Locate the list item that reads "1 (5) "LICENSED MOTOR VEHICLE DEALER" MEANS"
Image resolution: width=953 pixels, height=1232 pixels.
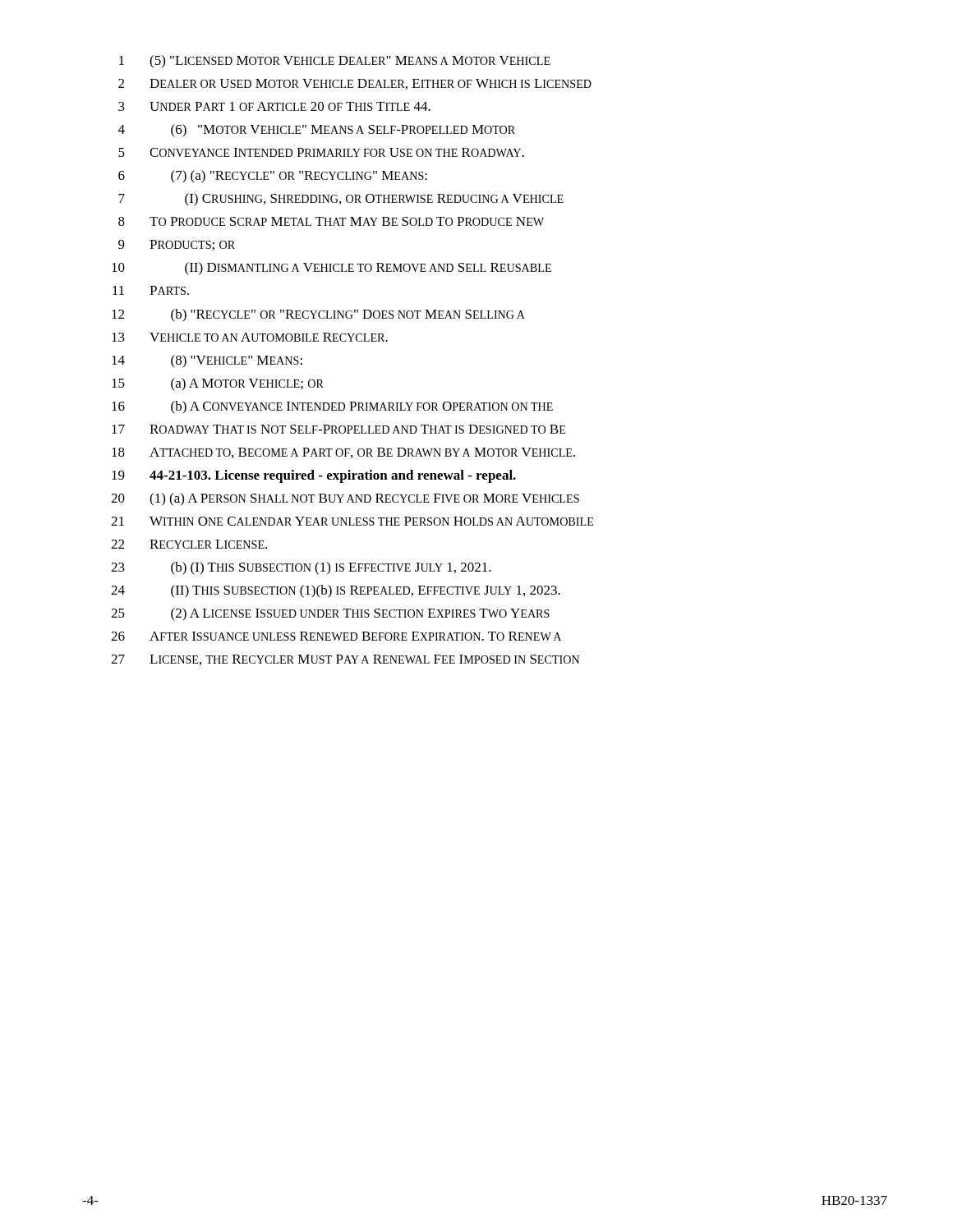point(485,84)
